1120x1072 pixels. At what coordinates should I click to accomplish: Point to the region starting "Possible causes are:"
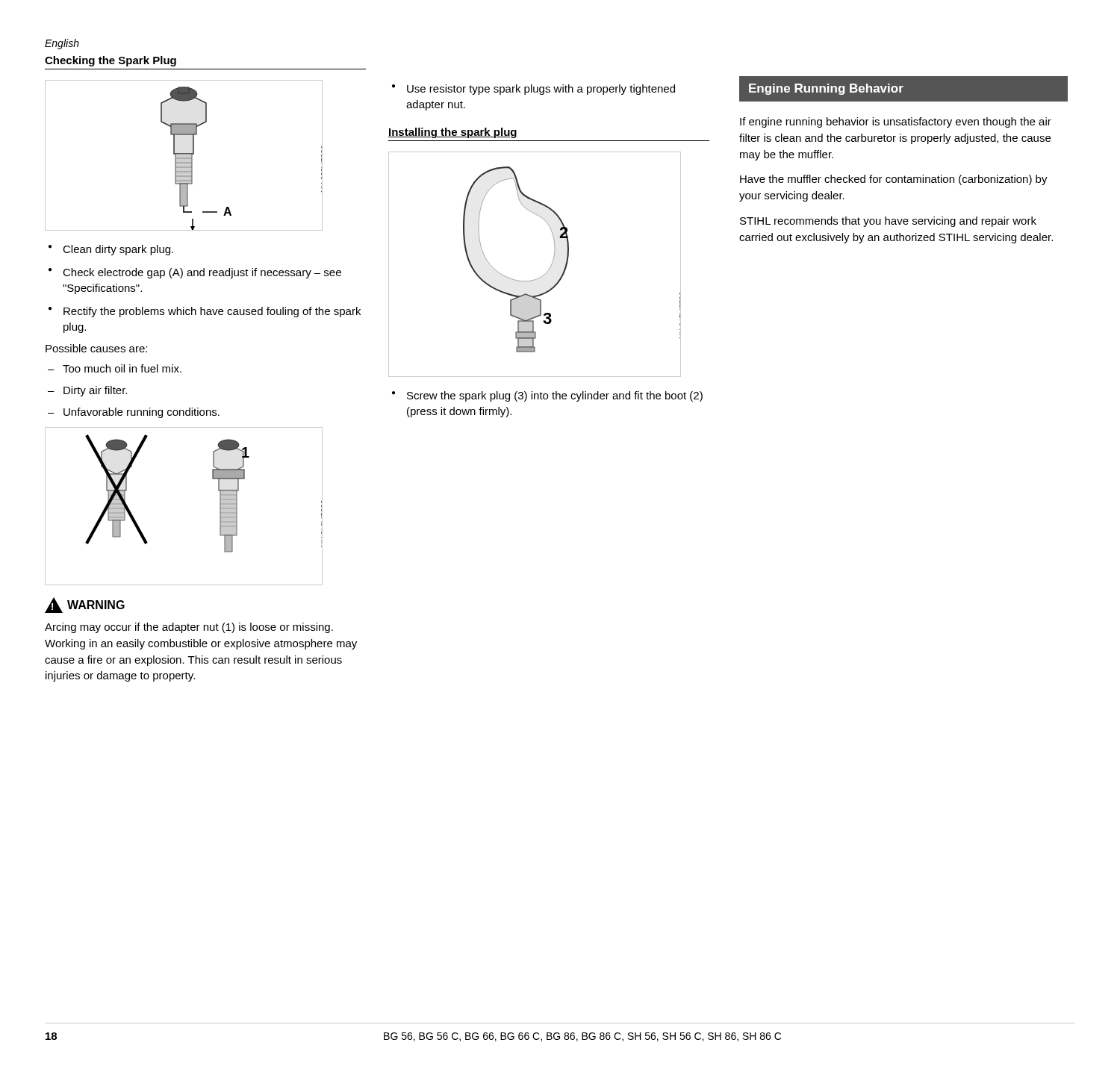[96, 348]
